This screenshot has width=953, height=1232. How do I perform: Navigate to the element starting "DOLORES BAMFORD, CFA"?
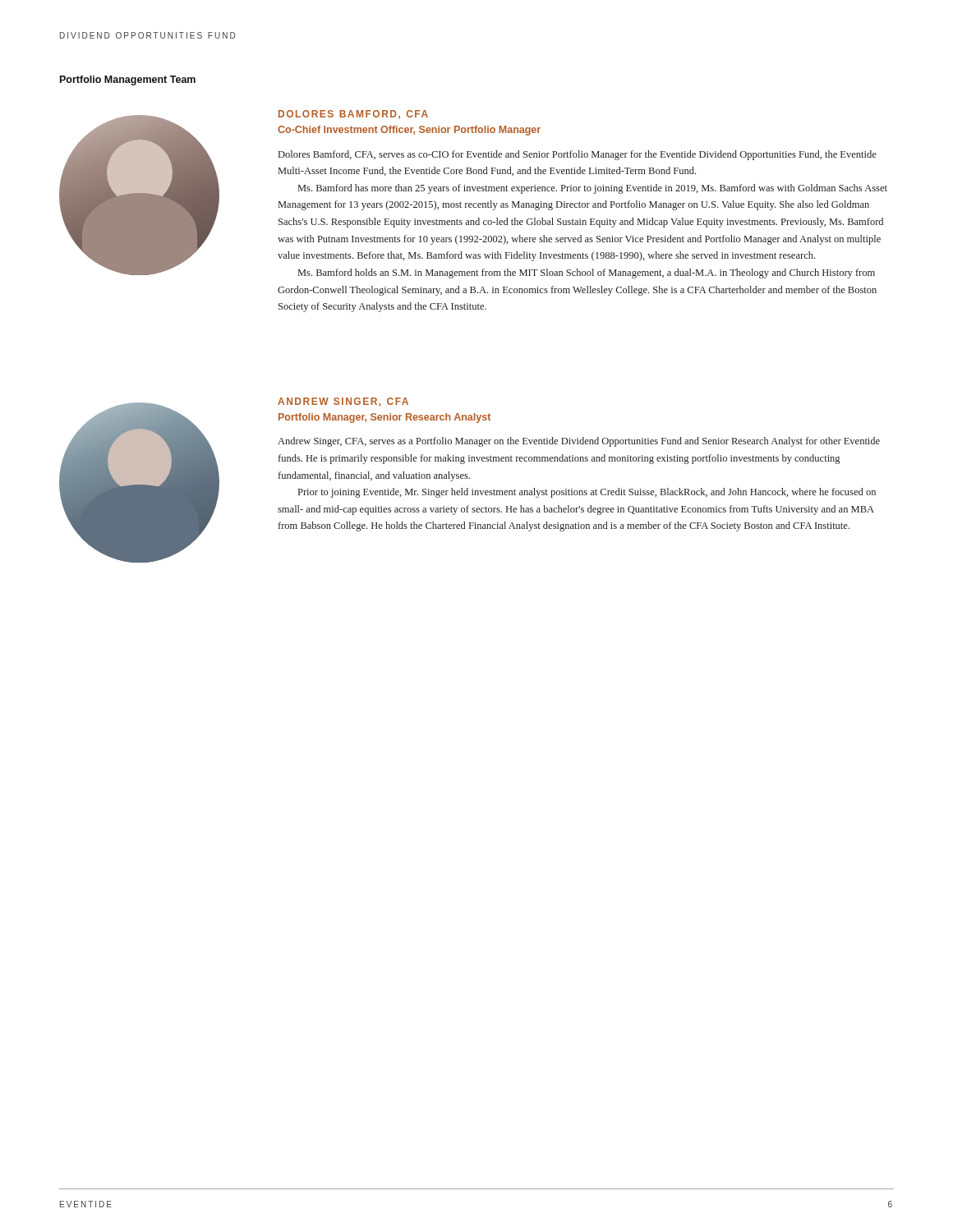click(354, 114)
